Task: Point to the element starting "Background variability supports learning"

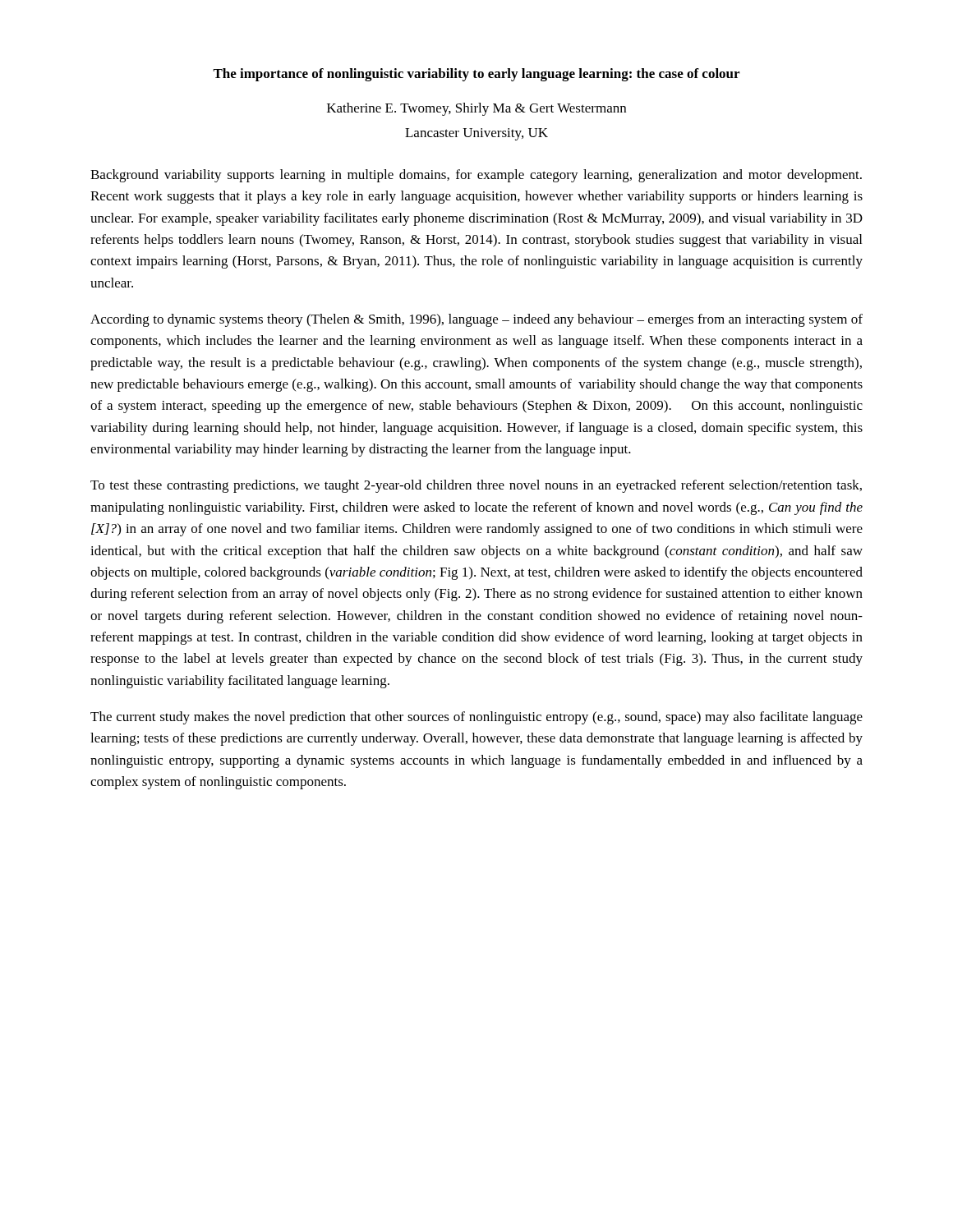Action: (476, 229)
